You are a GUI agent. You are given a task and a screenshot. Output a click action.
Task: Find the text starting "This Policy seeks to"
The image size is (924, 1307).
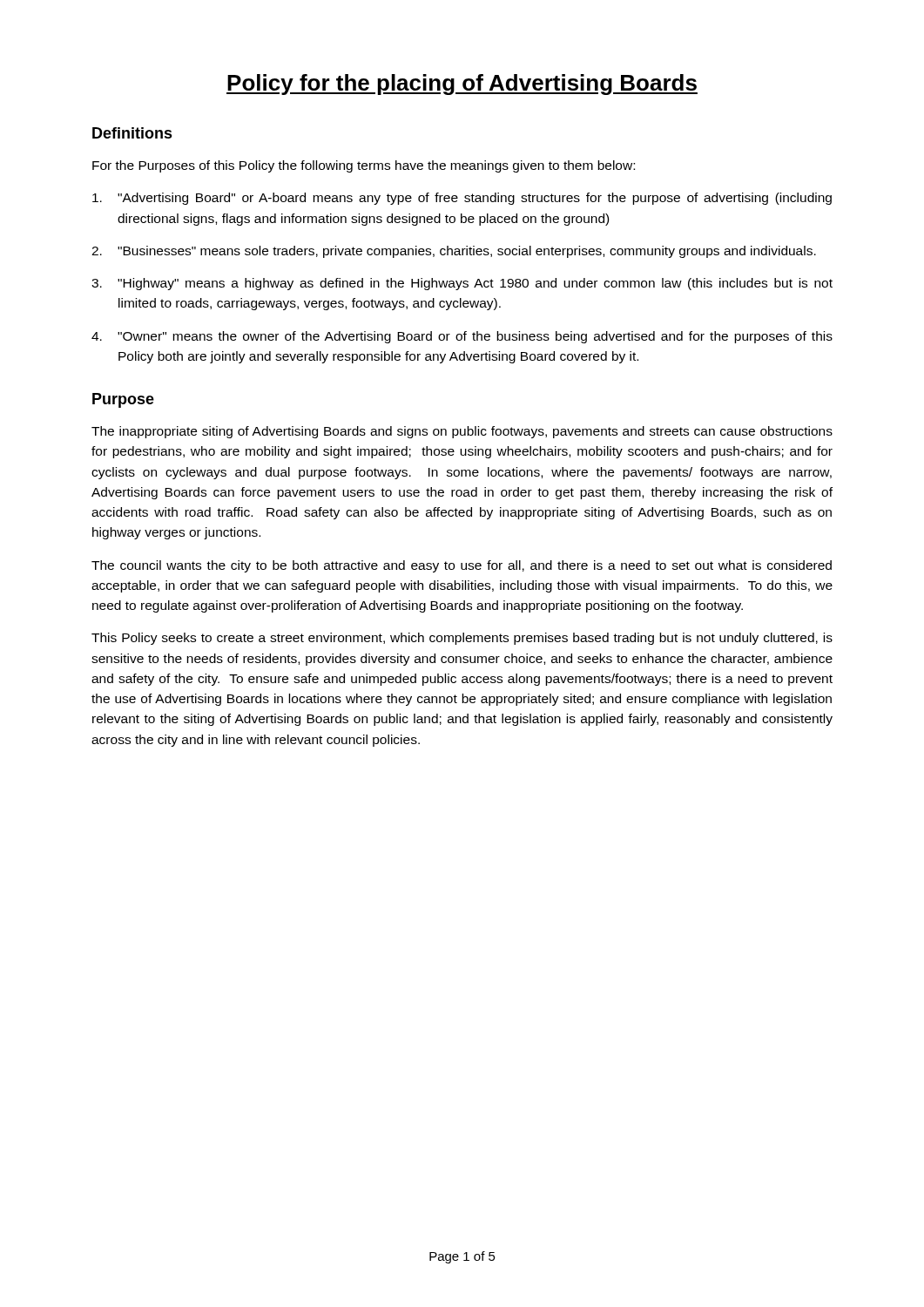point(462,688)
